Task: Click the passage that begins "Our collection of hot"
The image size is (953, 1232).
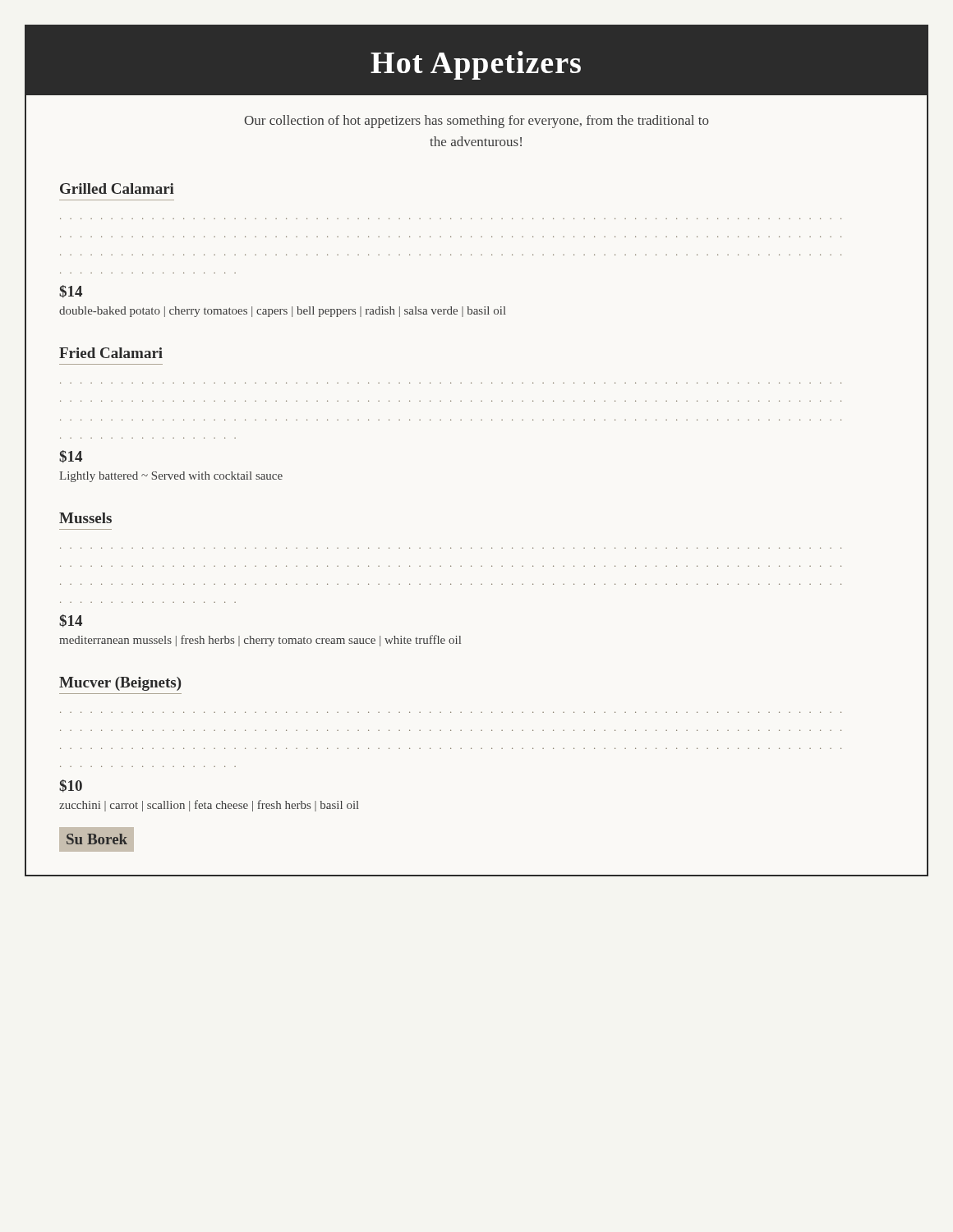Action: coord(476,131)
